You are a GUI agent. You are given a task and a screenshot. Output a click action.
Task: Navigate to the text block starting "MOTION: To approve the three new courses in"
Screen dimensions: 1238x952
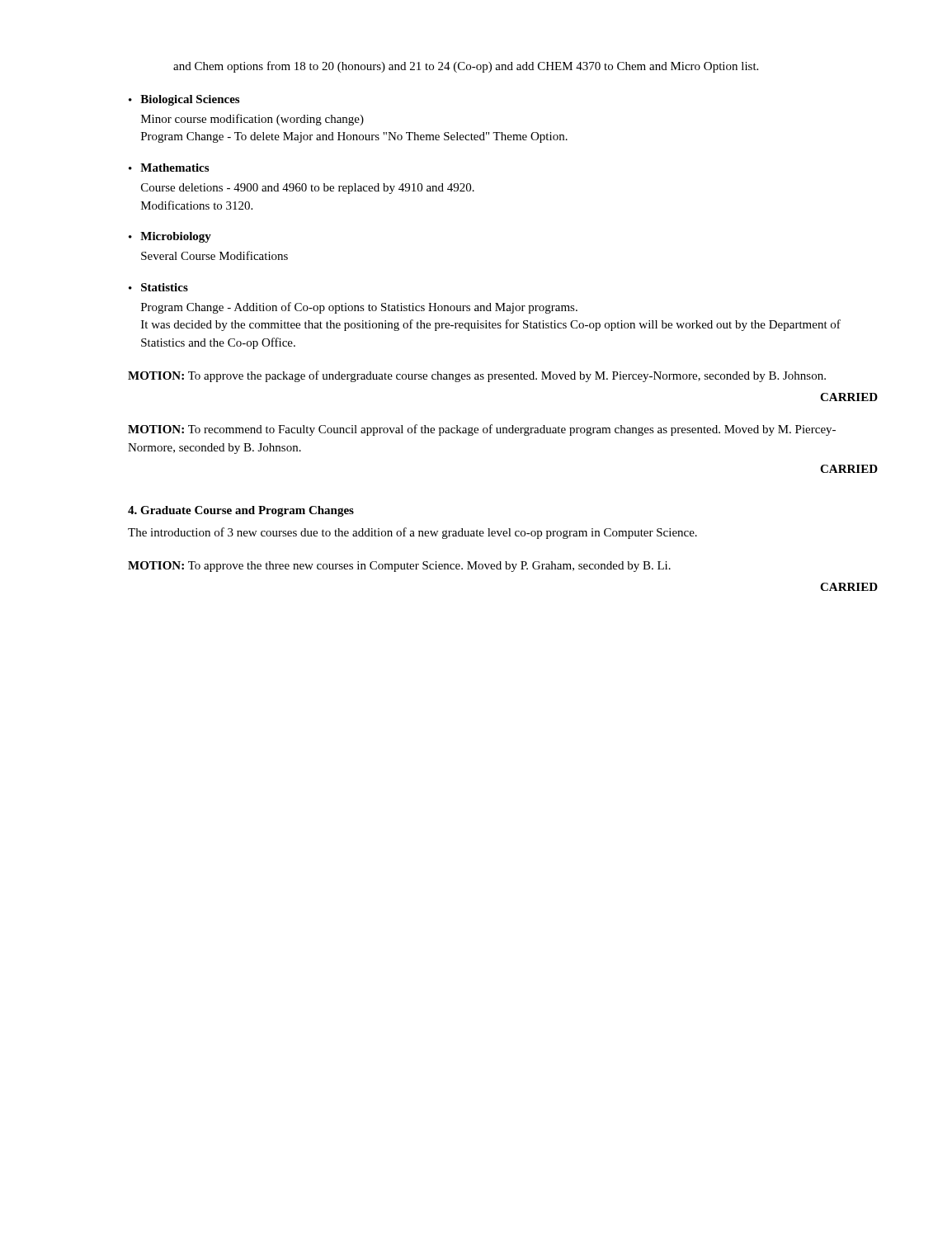click(400, 565)
